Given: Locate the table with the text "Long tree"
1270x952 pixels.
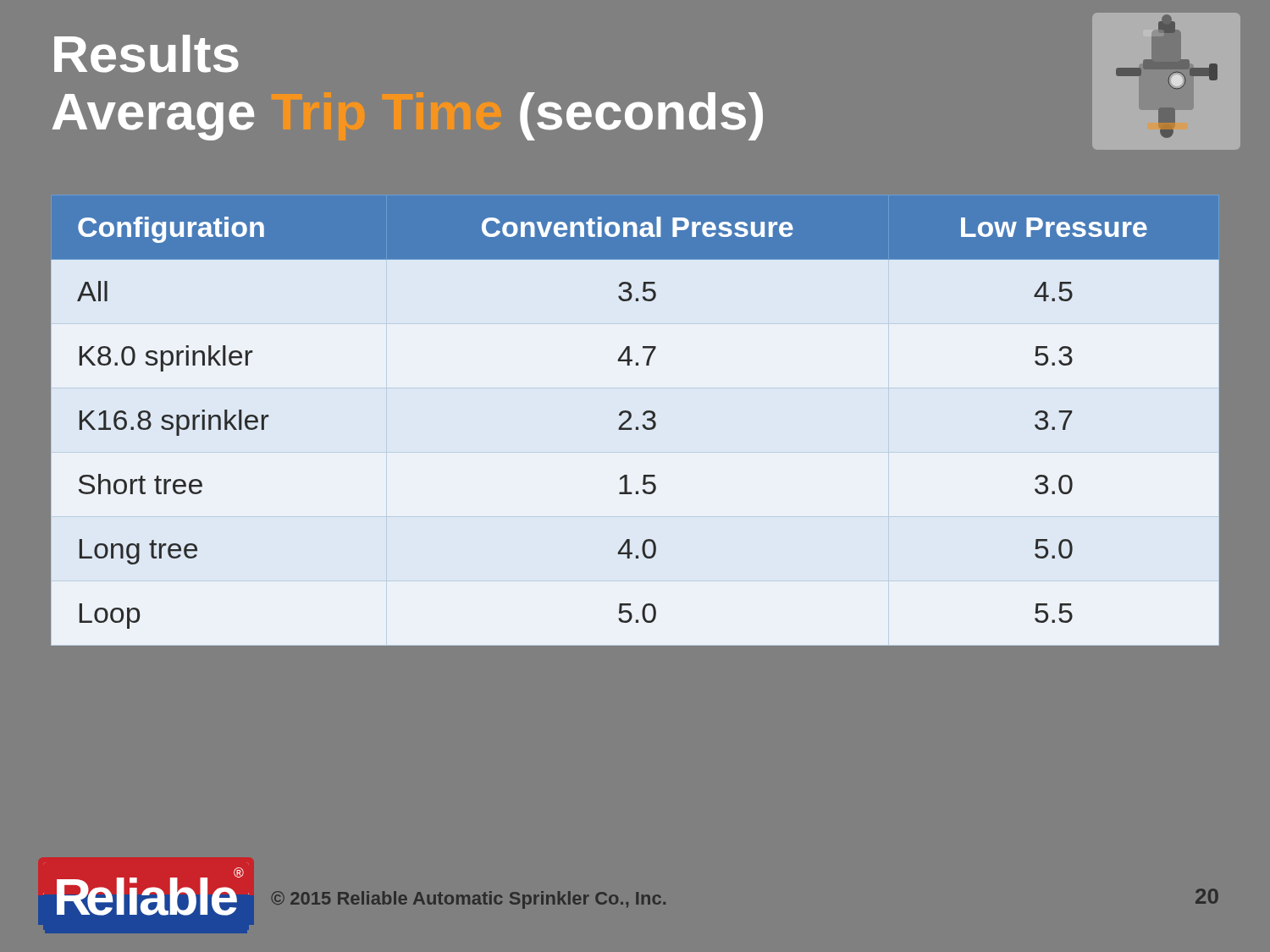Looking at the screenshot, I should (x=635, y=420).
